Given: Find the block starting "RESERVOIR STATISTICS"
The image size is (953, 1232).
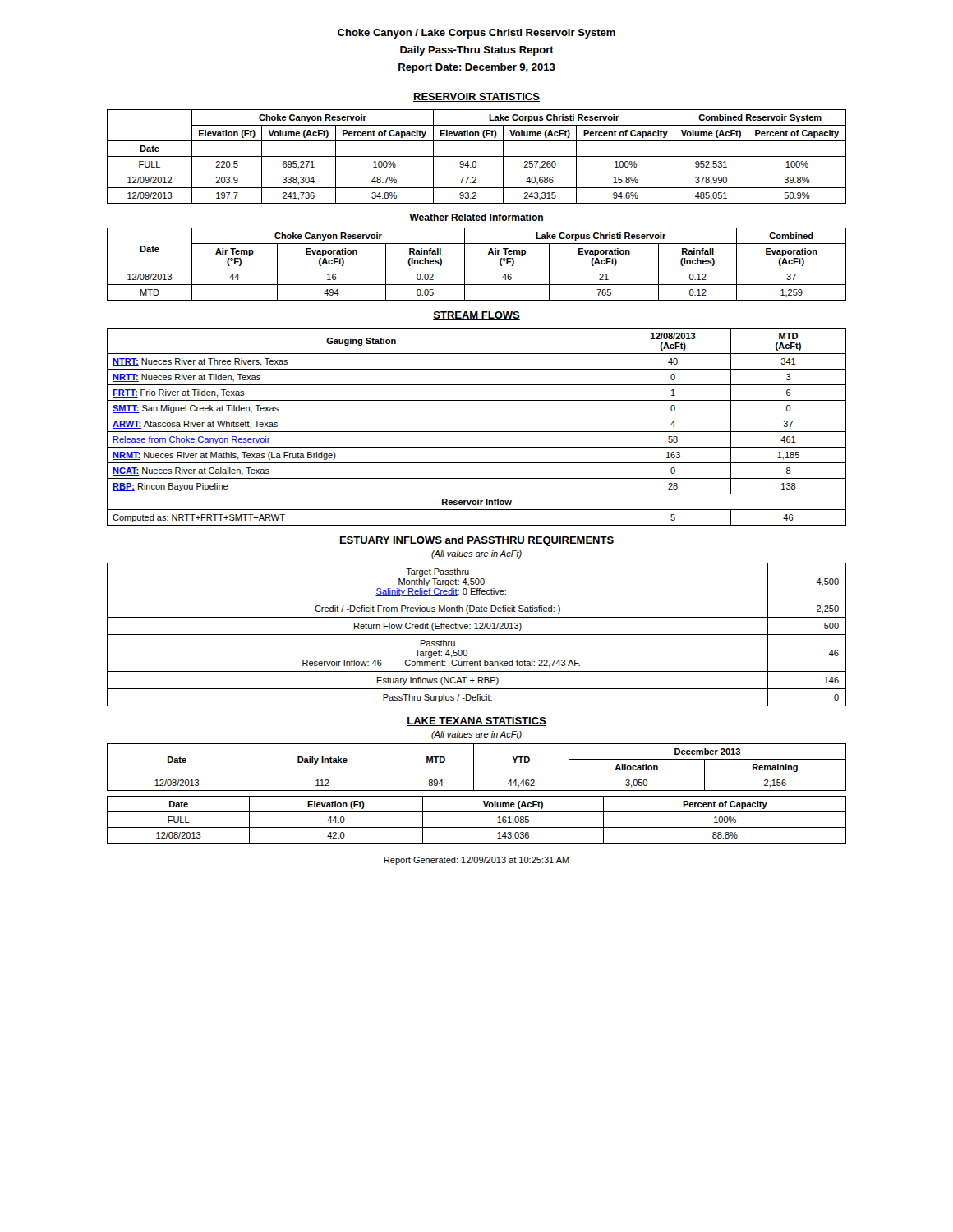Looking at the screenshot, I should coord(476,97).
